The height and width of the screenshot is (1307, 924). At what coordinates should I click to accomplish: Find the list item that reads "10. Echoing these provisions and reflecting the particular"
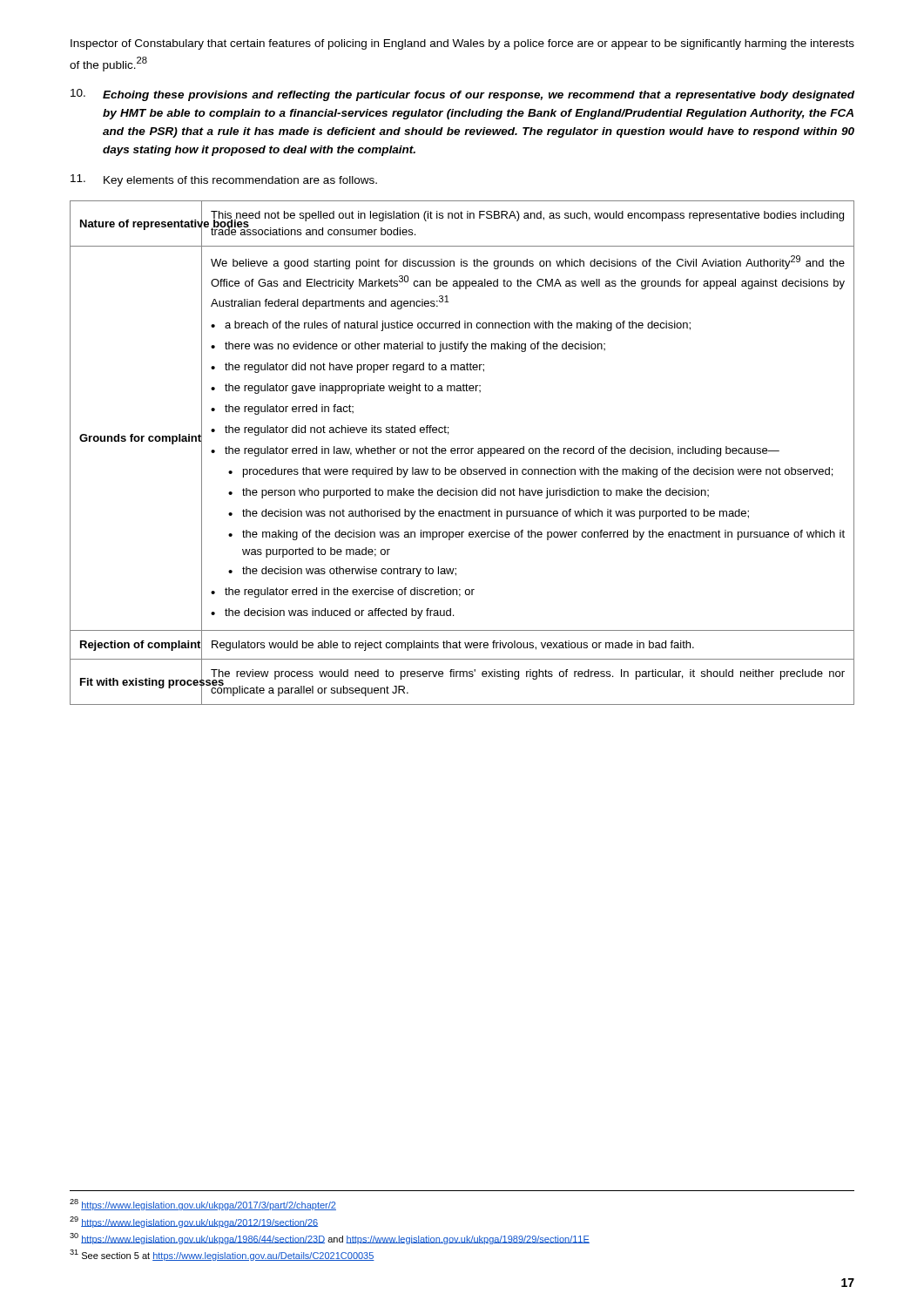click(x=462, y=123)
